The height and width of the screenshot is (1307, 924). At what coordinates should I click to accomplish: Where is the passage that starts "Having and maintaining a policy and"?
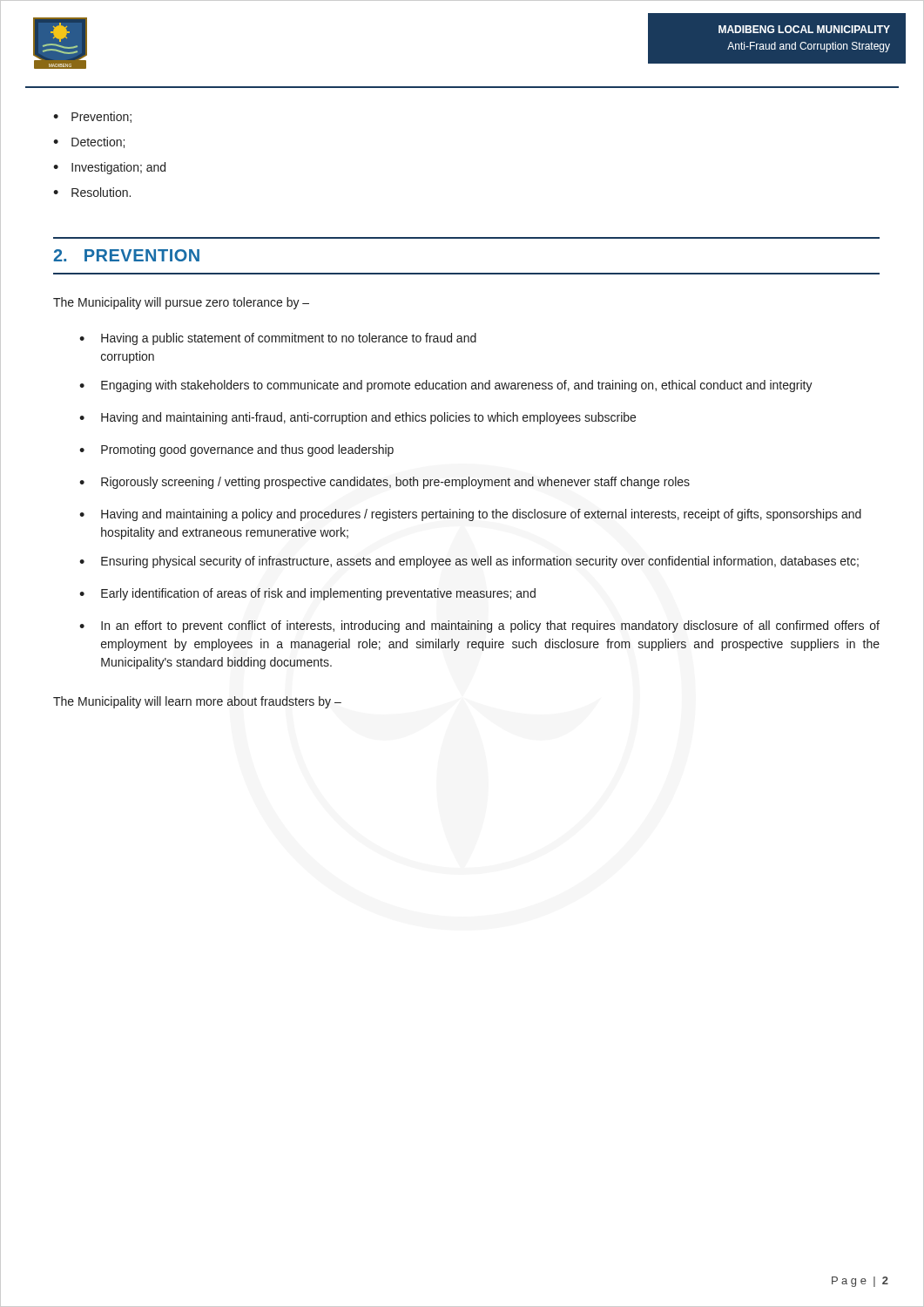point(481,523)
